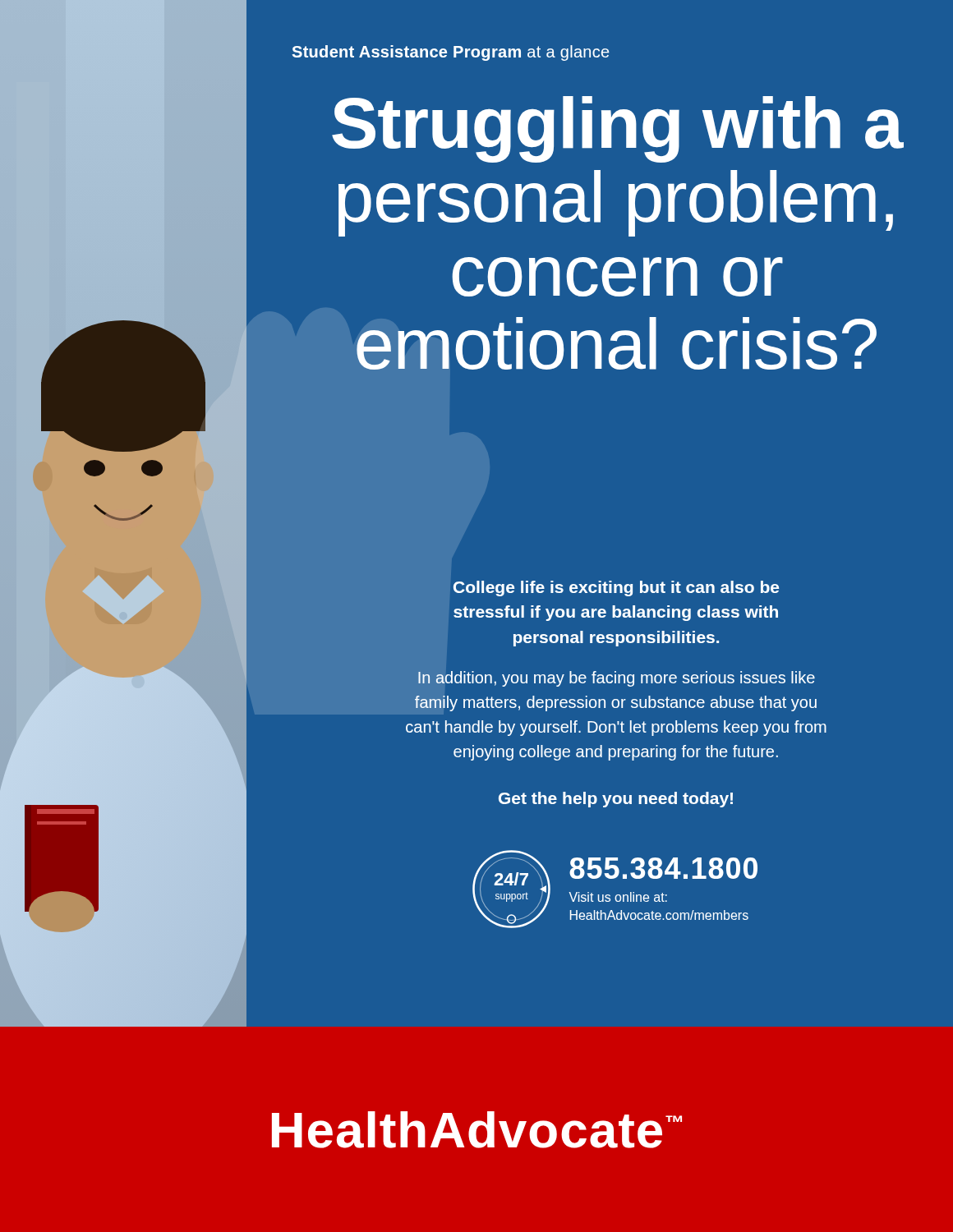This screenshot has height=1232, width=953.
Task: Find the photo
Action: click(x=123, y=513)
